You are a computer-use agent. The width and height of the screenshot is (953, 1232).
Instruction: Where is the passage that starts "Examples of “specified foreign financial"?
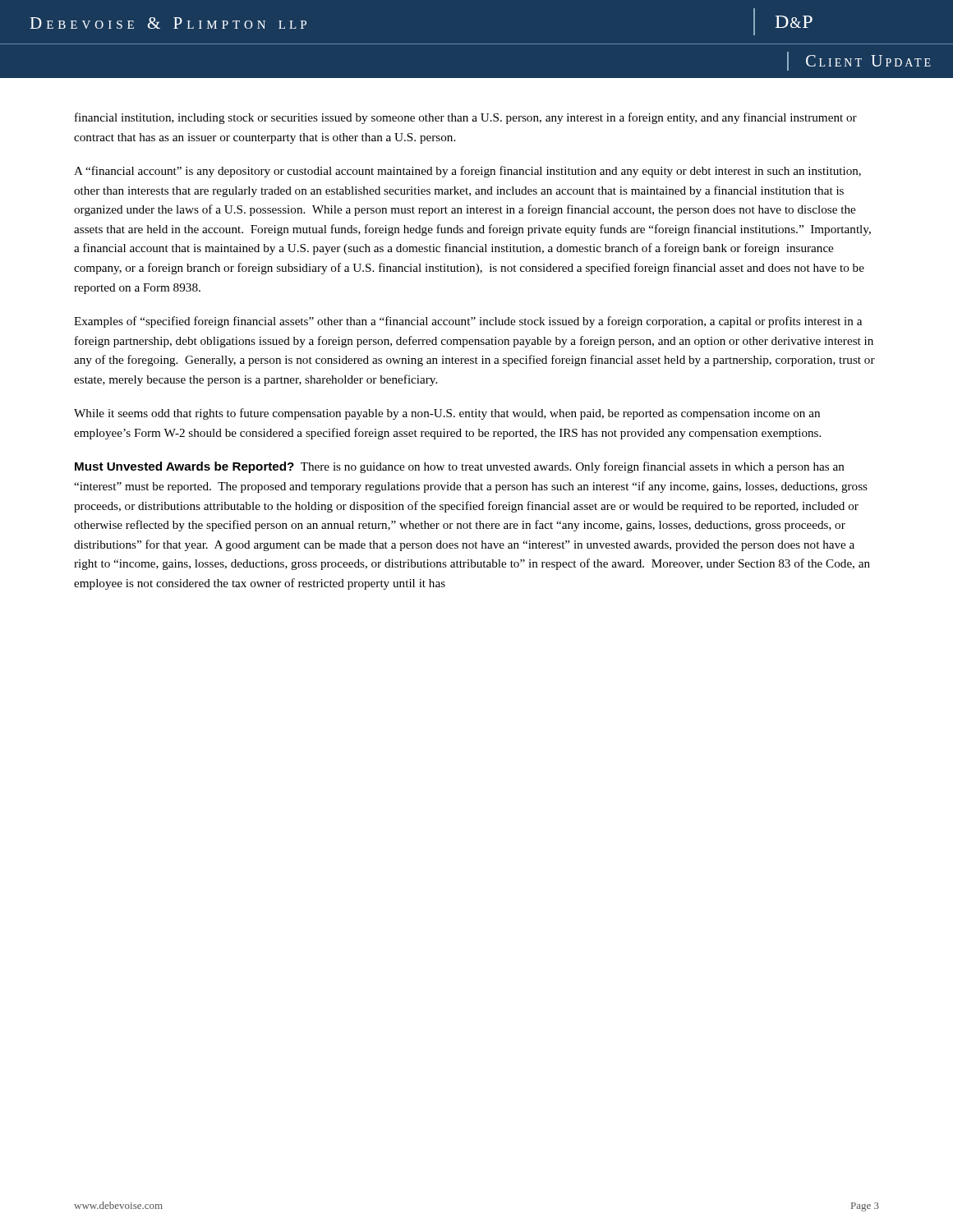point(474,350)
